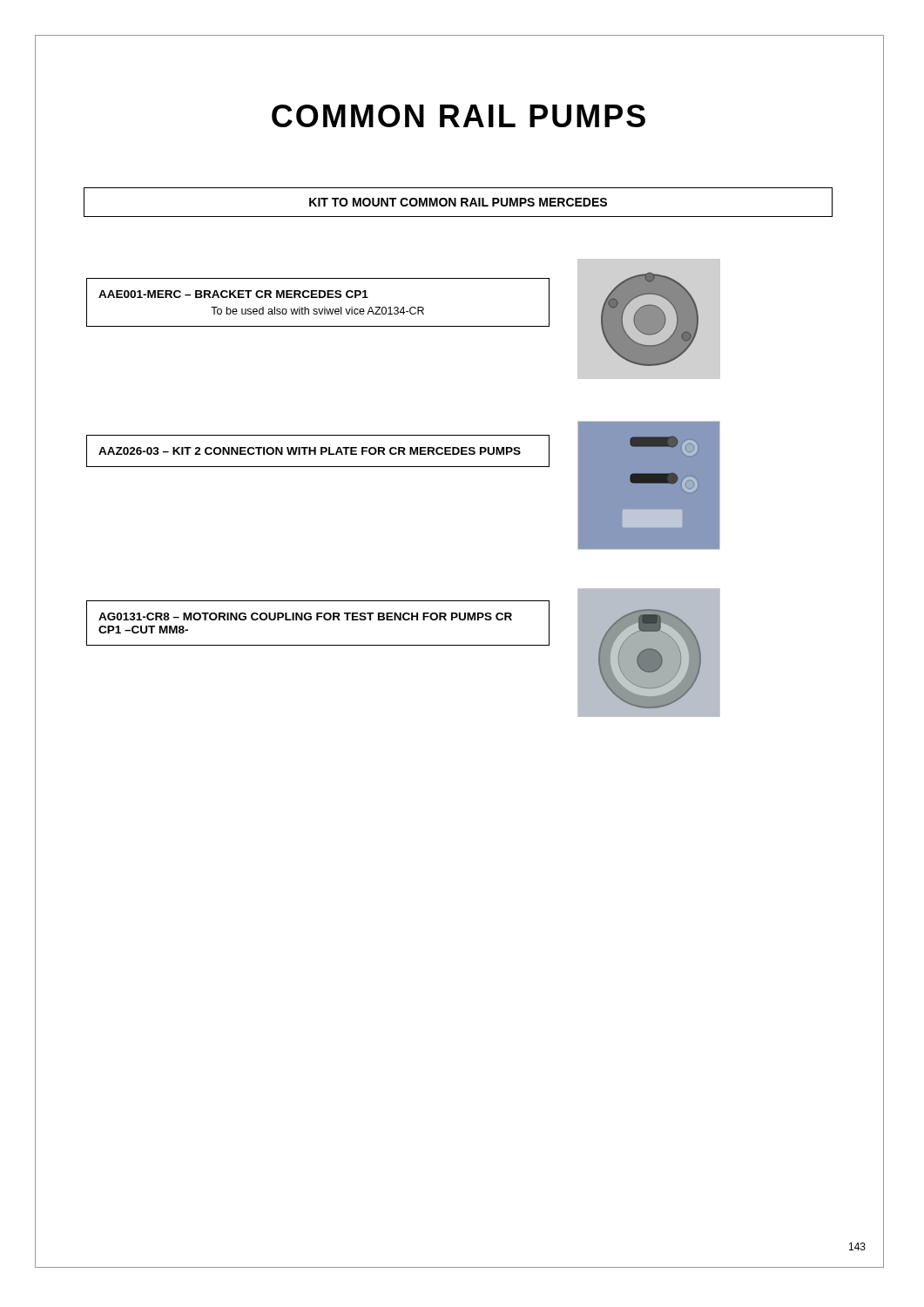Locate the text block that says "AG0131-CR8 – MOTORING COUPLING"

pyautogui.click(x=318, y=623)
